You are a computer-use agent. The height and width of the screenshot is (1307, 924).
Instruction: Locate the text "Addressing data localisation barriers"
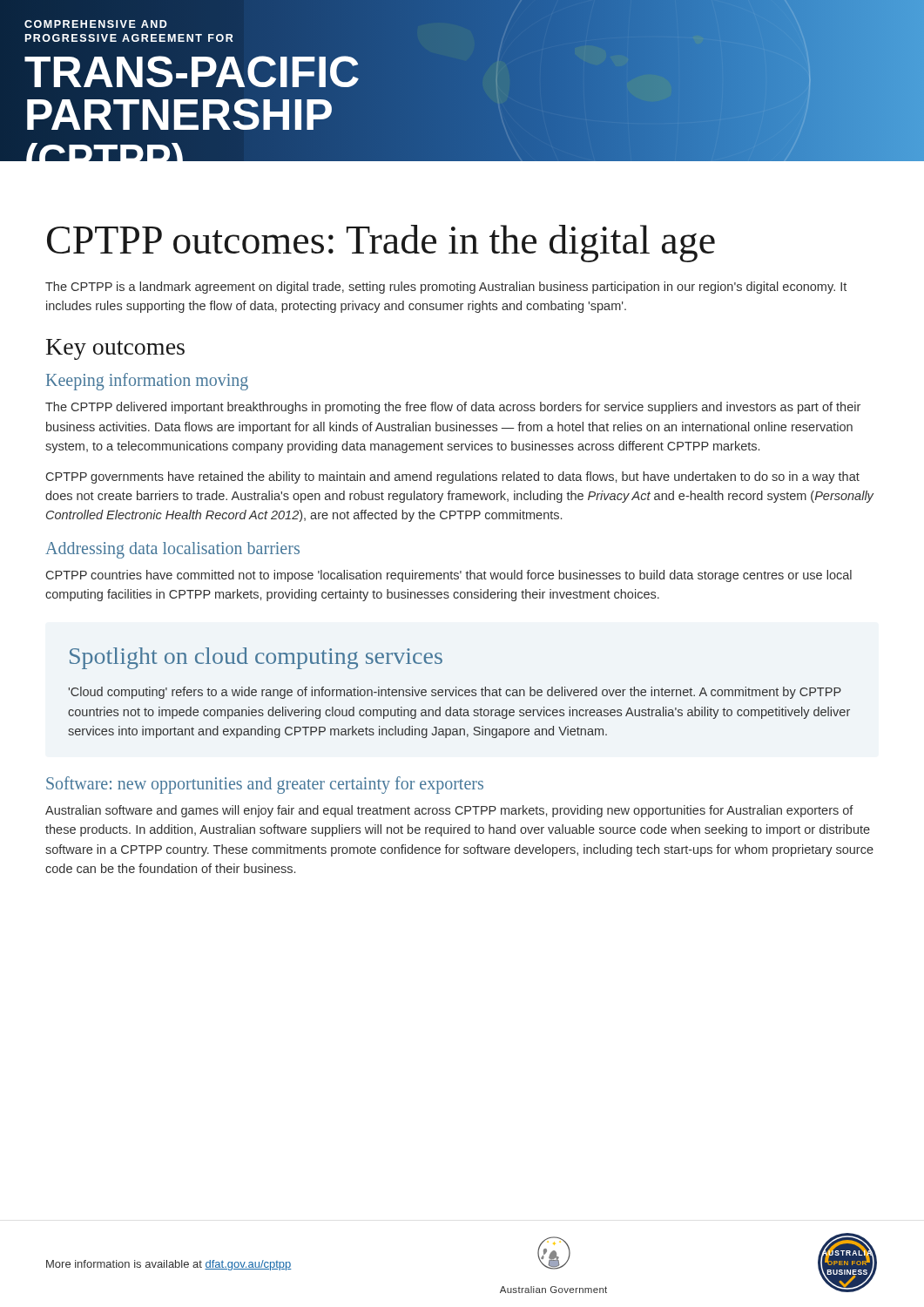point(172,550)
